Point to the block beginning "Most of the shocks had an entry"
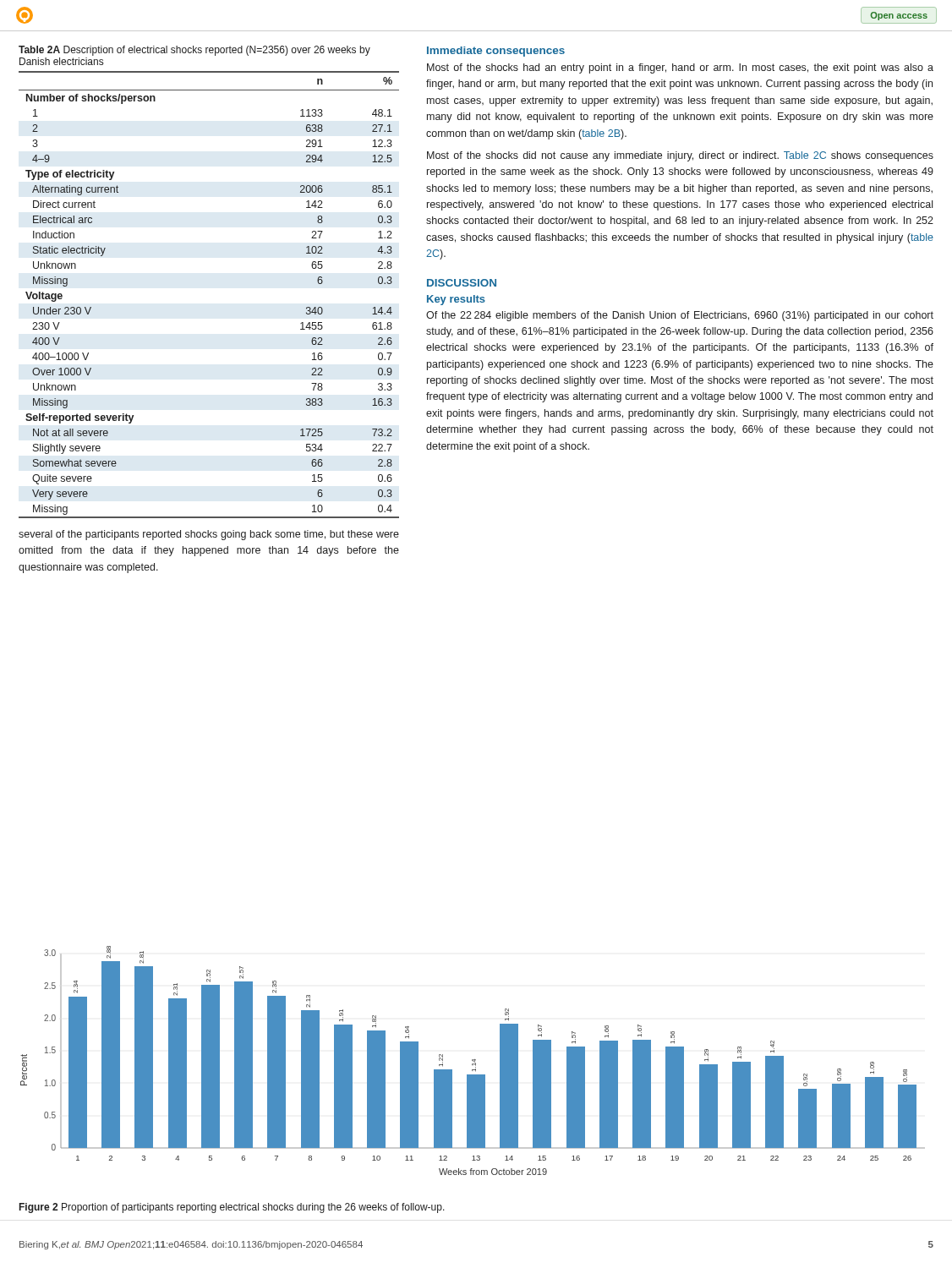Image resolution: width=952 pixels, height=1268 pixels. pos(680,100)
